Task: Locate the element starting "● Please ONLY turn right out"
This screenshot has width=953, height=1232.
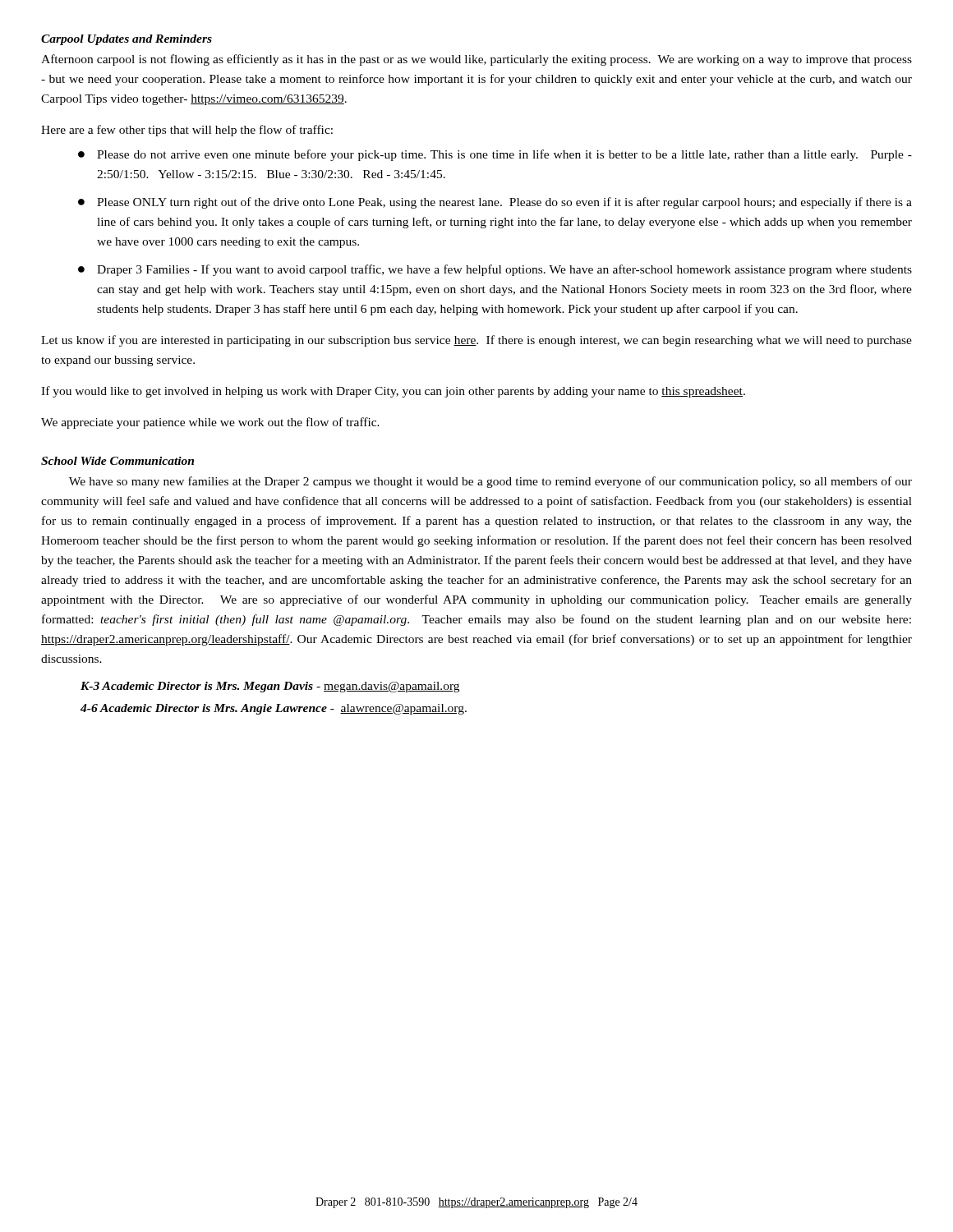Action: tap(492, 222)
